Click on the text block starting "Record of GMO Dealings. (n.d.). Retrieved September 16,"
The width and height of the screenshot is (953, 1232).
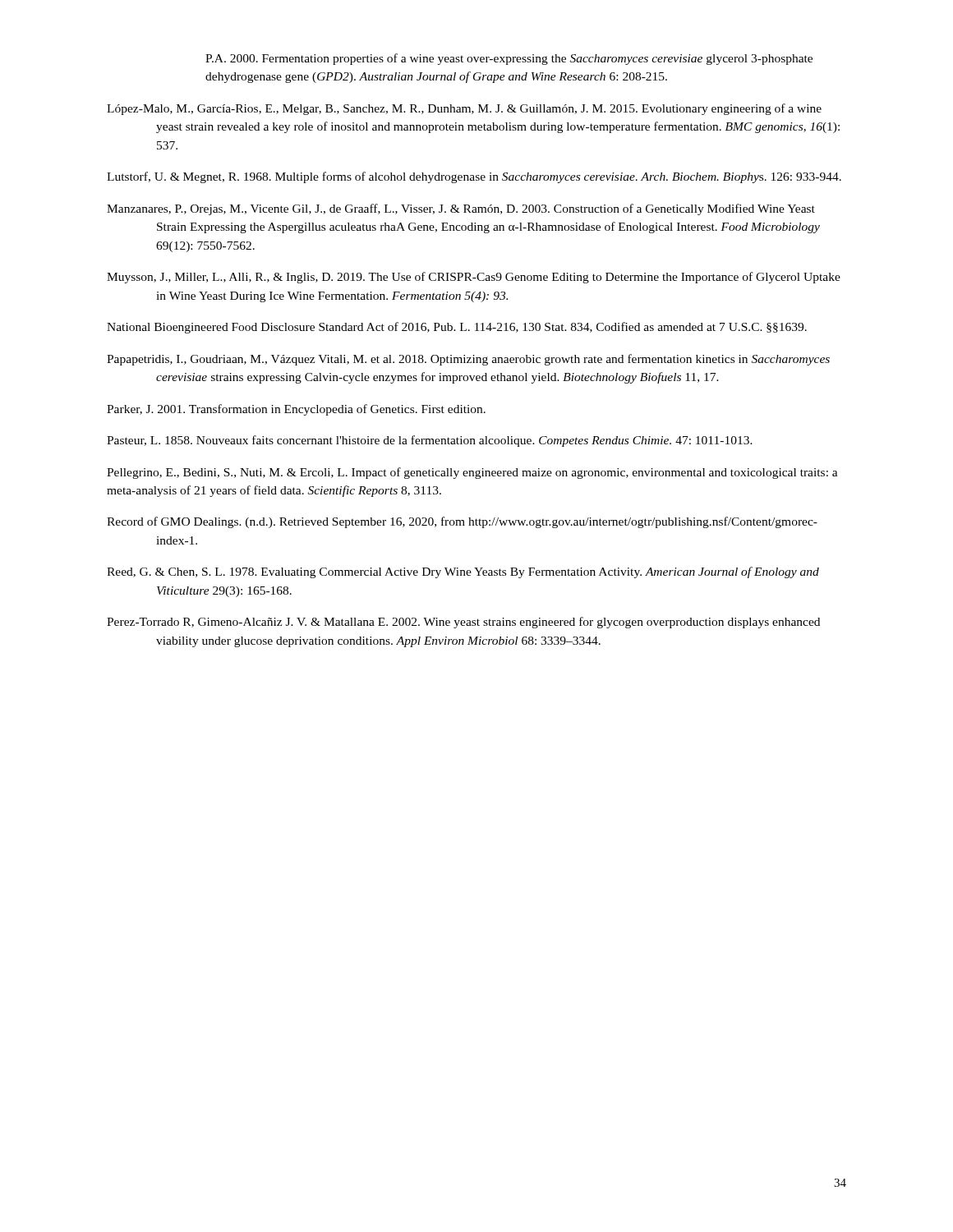coord(462,531)
